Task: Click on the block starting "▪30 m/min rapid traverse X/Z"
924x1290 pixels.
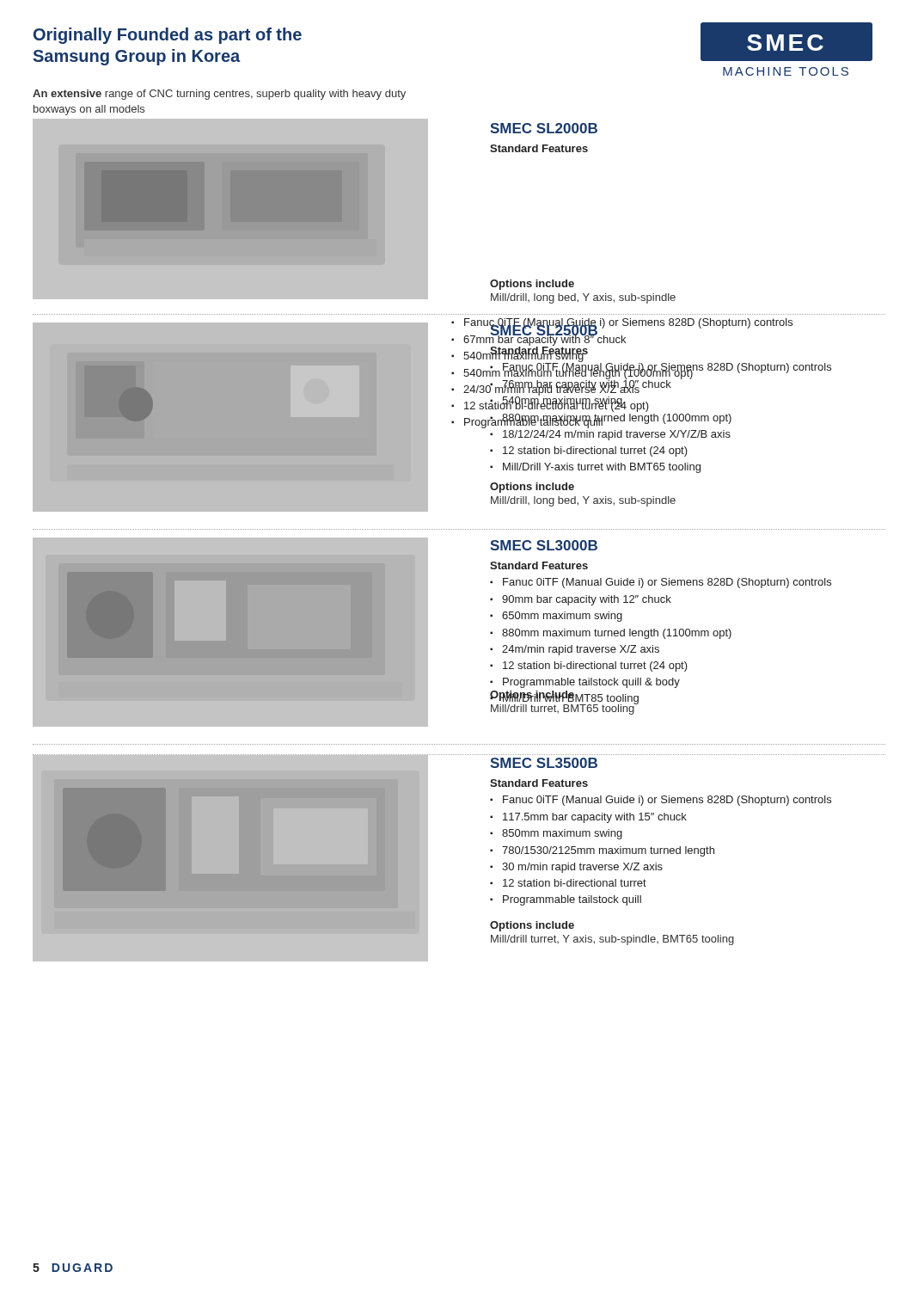Action: coord(576,866)
